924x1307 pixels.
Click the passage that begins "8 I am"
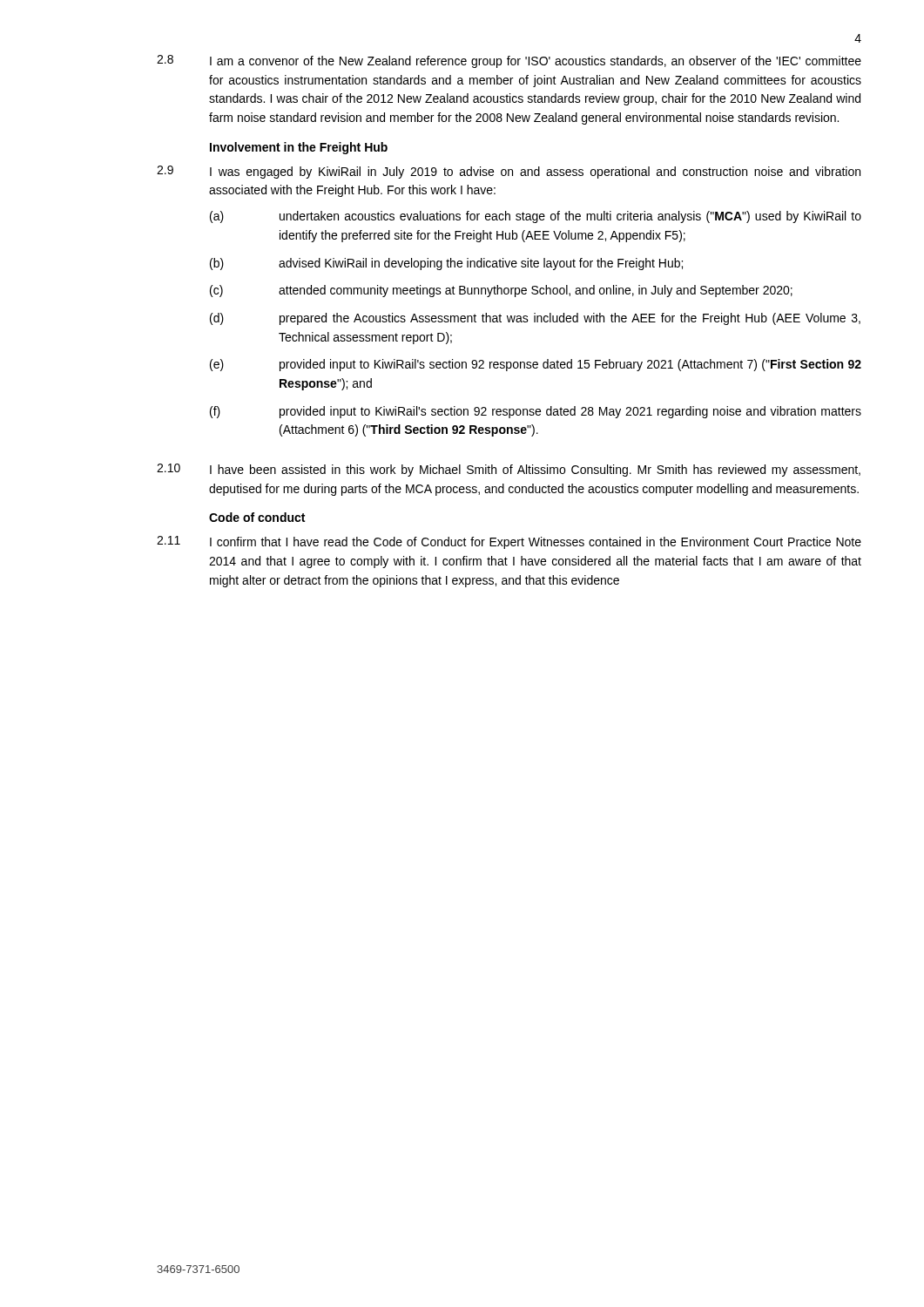[509, 90]
